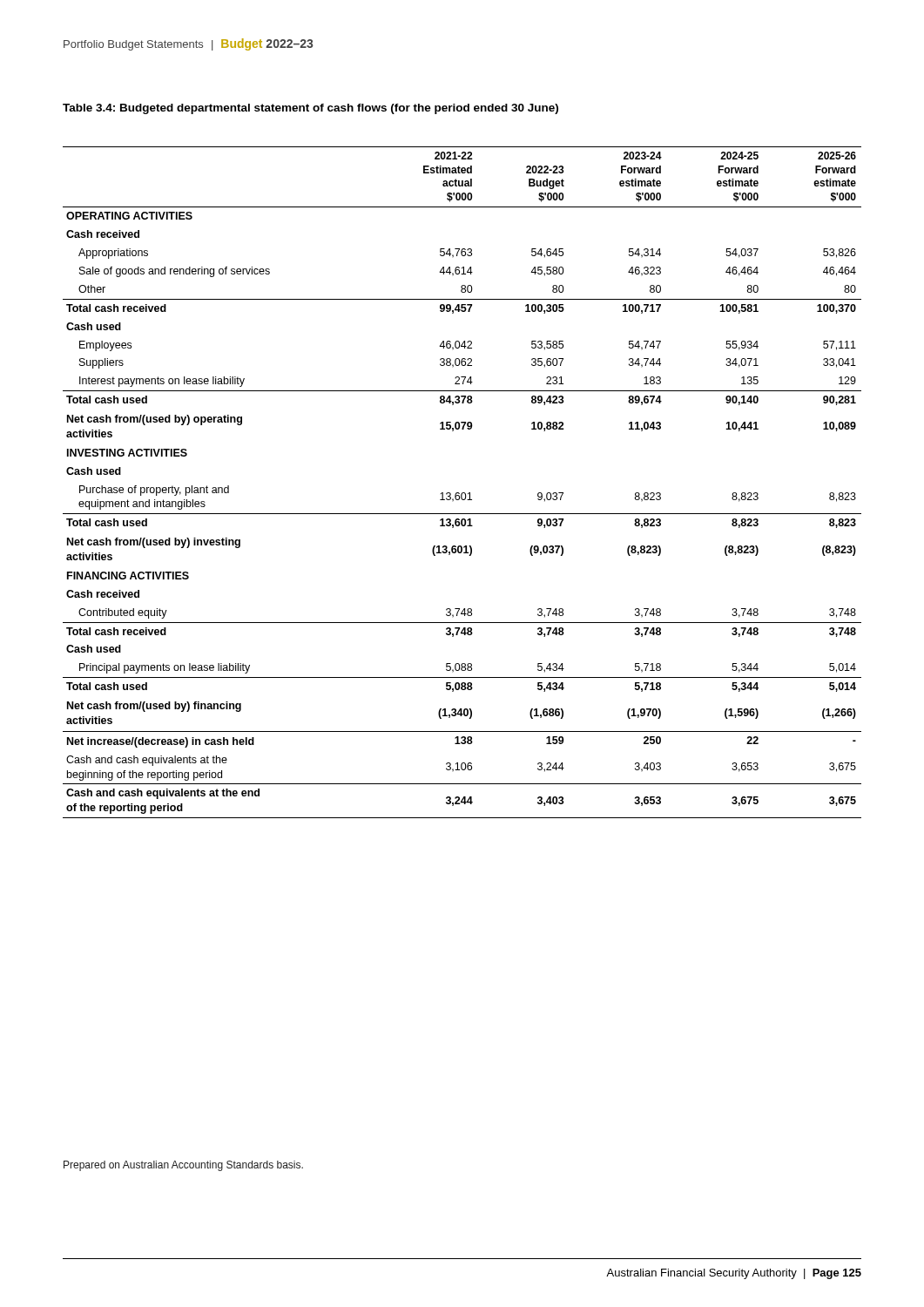
Task: Select the table that reads "Net cash from/(used by) investing"
Action: (462, 482)
